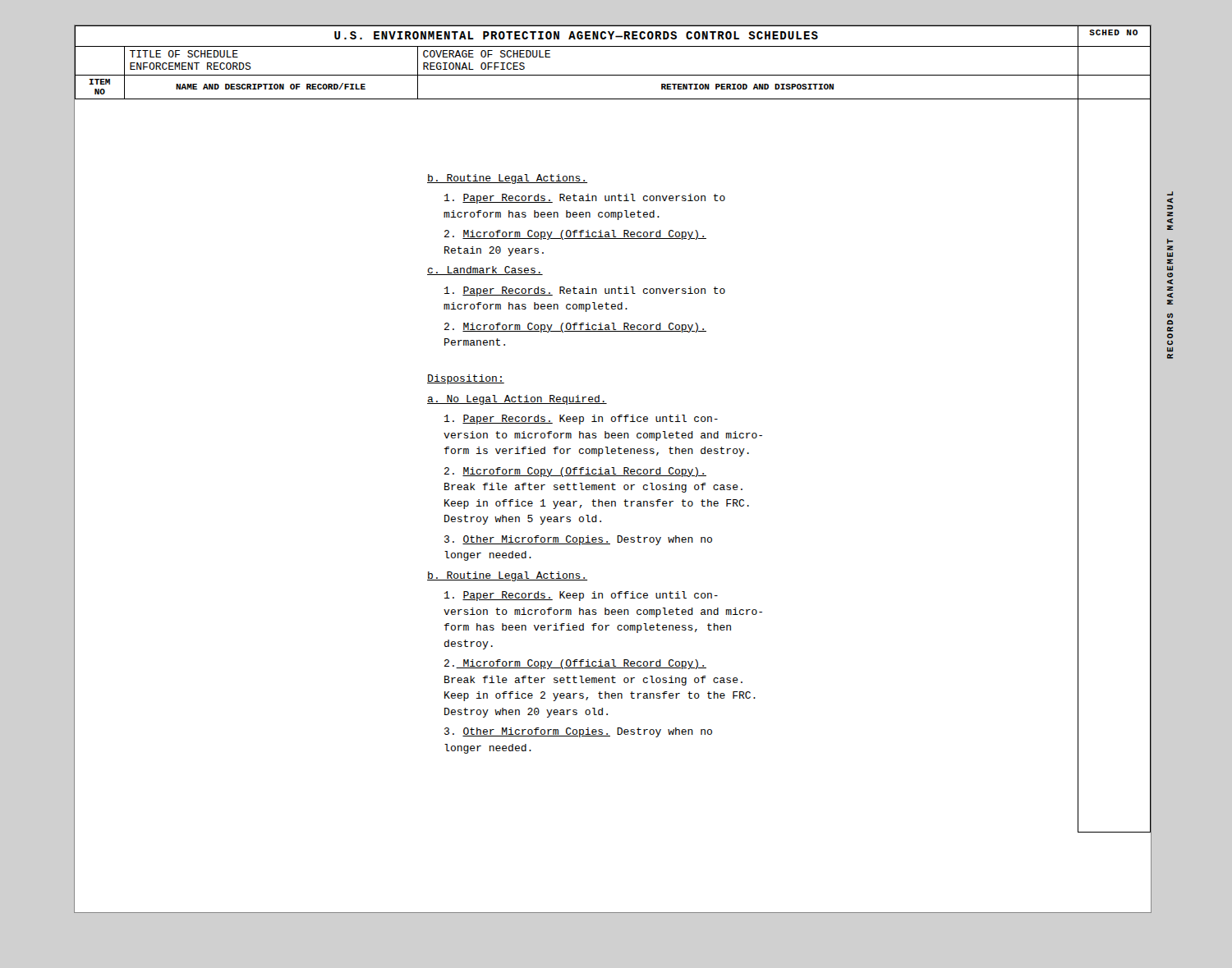Select the block starting "RETENTION PERIOD AND DISPOSITION"
1232x968 pixels.
(747, 87)
